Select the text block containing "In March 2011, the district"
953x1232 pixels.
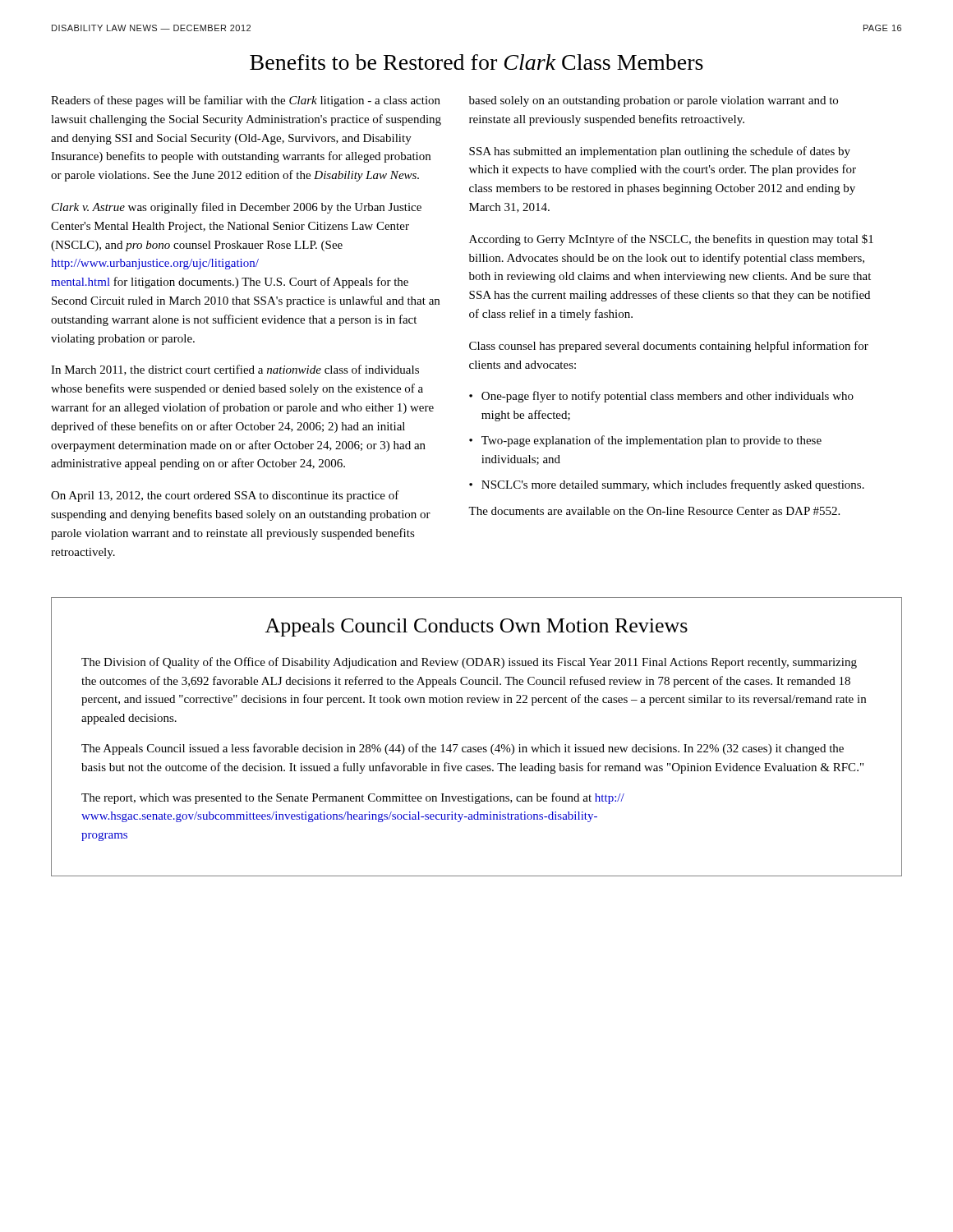(242, 417)
